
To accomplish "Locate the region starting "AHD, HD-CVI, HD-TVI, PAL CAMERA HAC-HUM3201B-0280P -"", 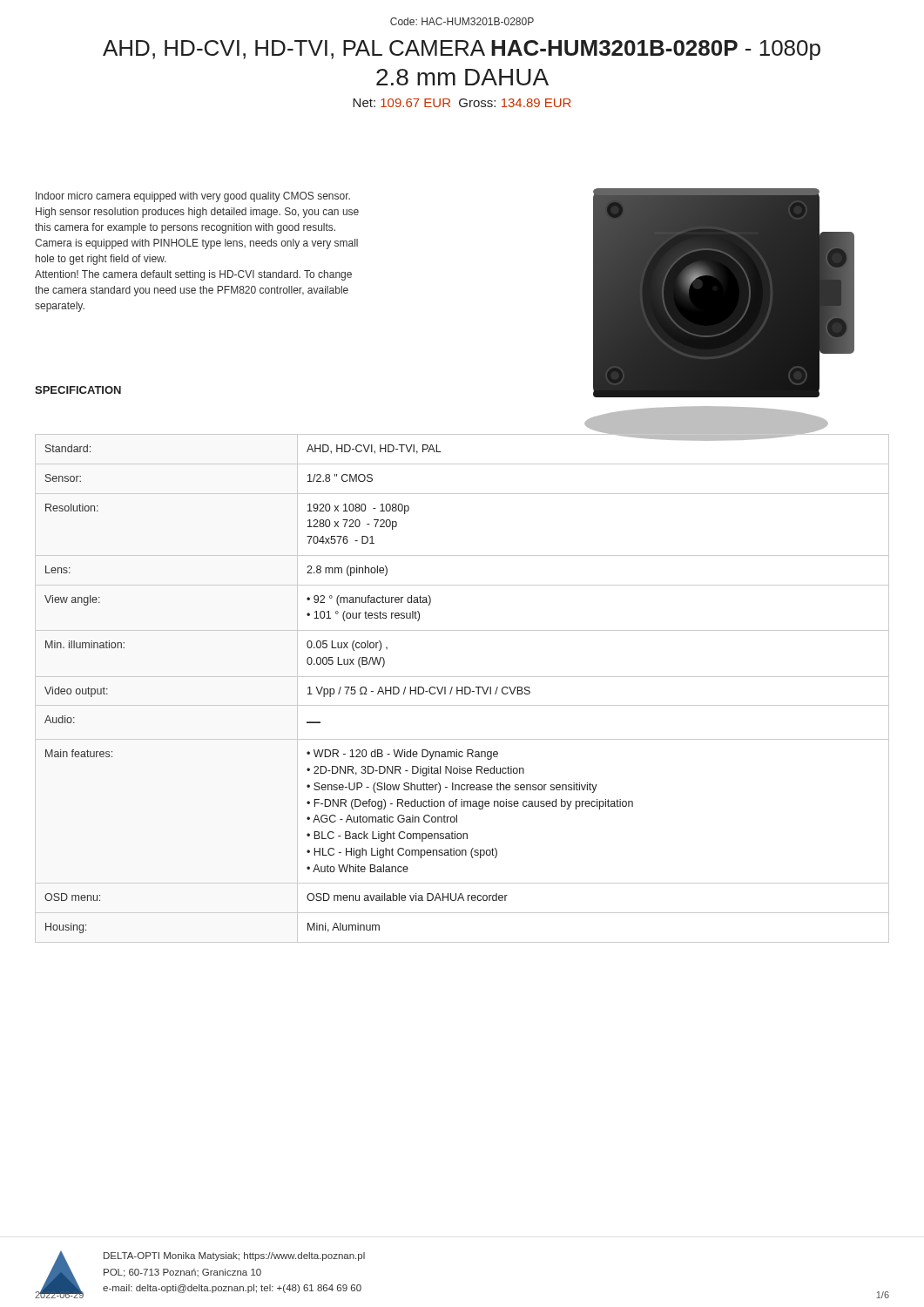I will coord(462,72).
